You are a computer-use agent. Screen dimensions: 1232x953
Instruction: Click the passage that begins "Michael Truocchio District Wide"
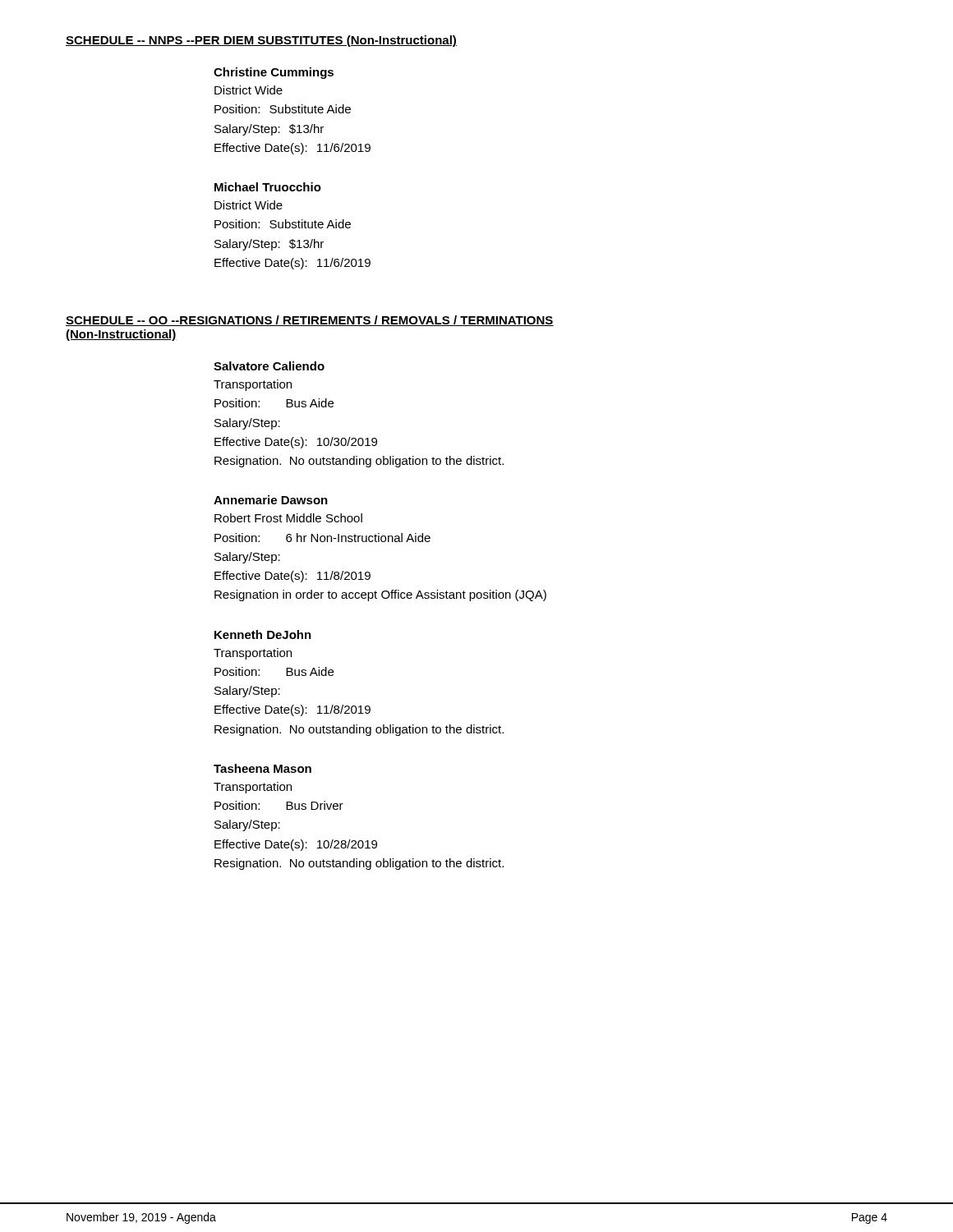(x=268, y=187)
